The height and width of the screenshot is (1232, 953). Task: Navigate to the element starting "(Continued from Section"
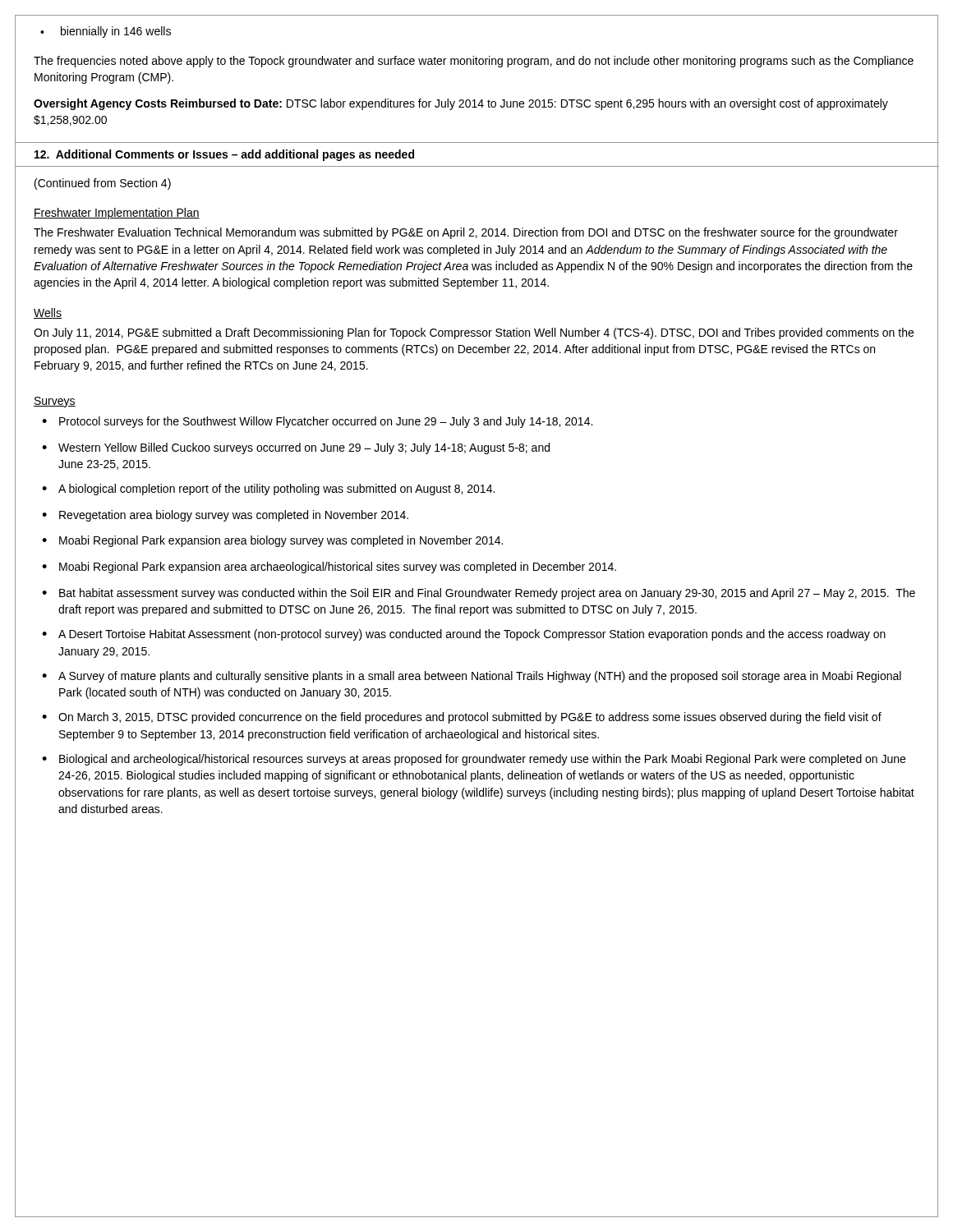102,183
